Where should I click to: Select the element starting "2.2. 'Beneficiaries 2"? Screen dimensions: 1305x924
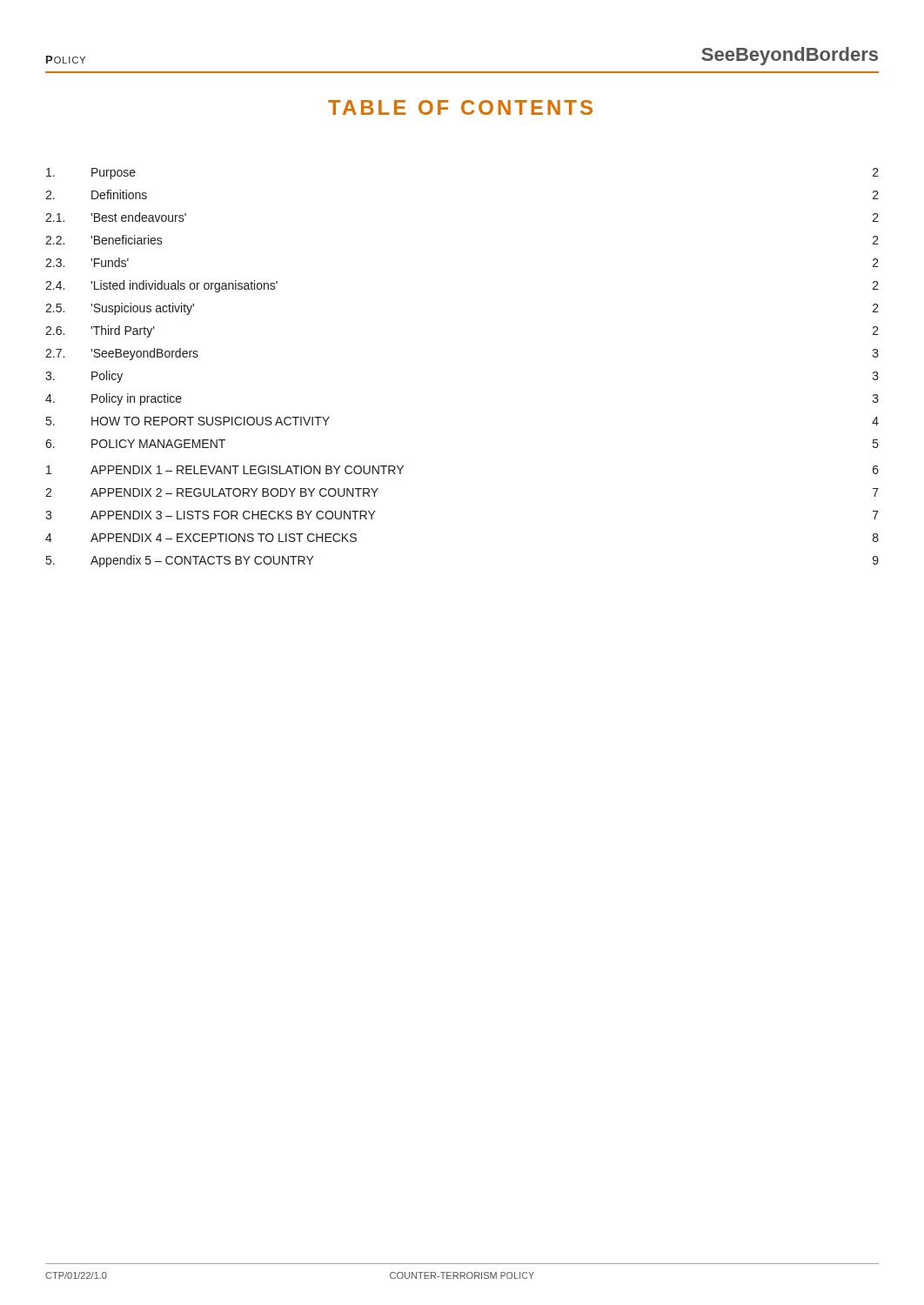point(60,240)
